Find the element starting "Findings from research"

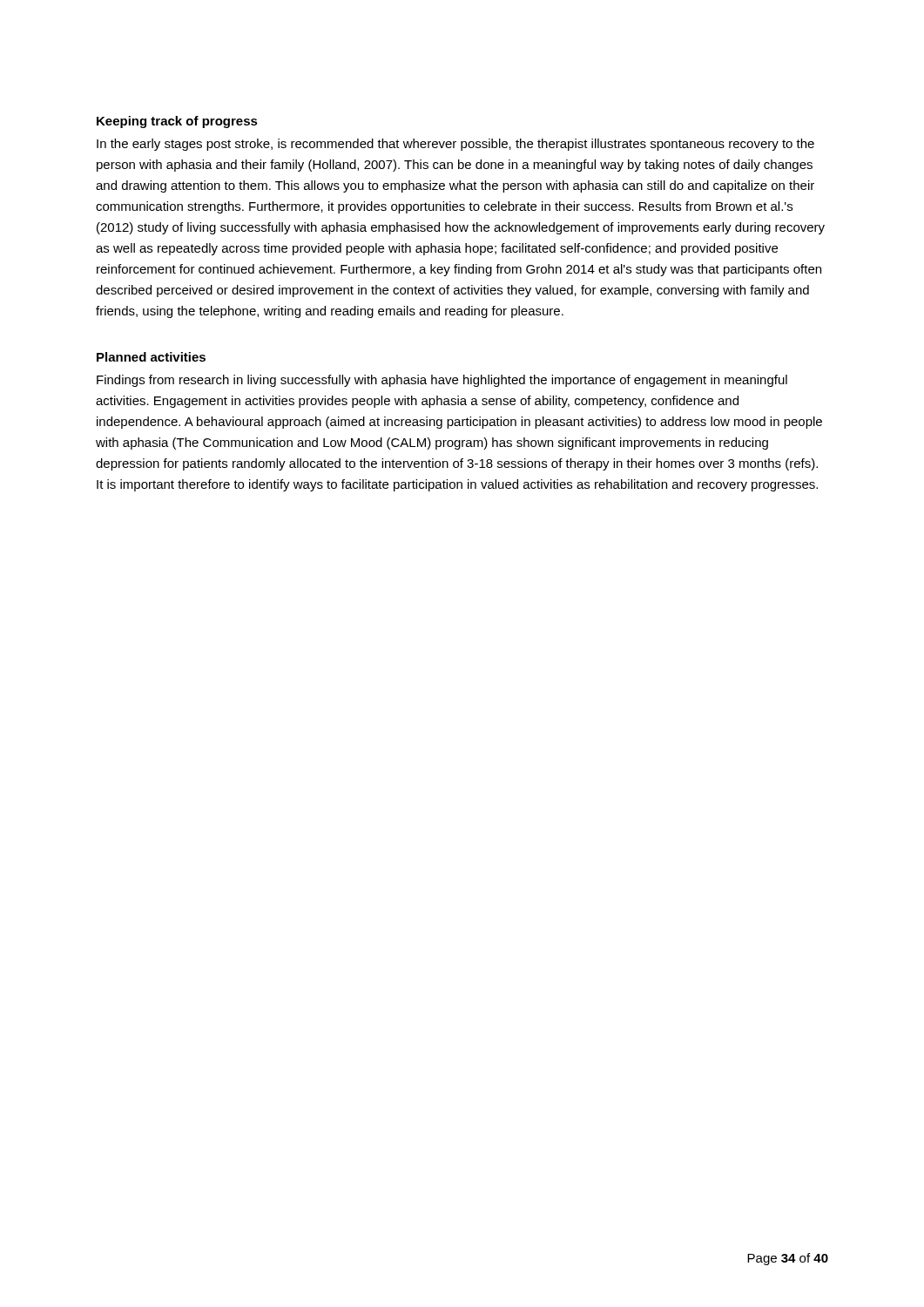[459, 432]
